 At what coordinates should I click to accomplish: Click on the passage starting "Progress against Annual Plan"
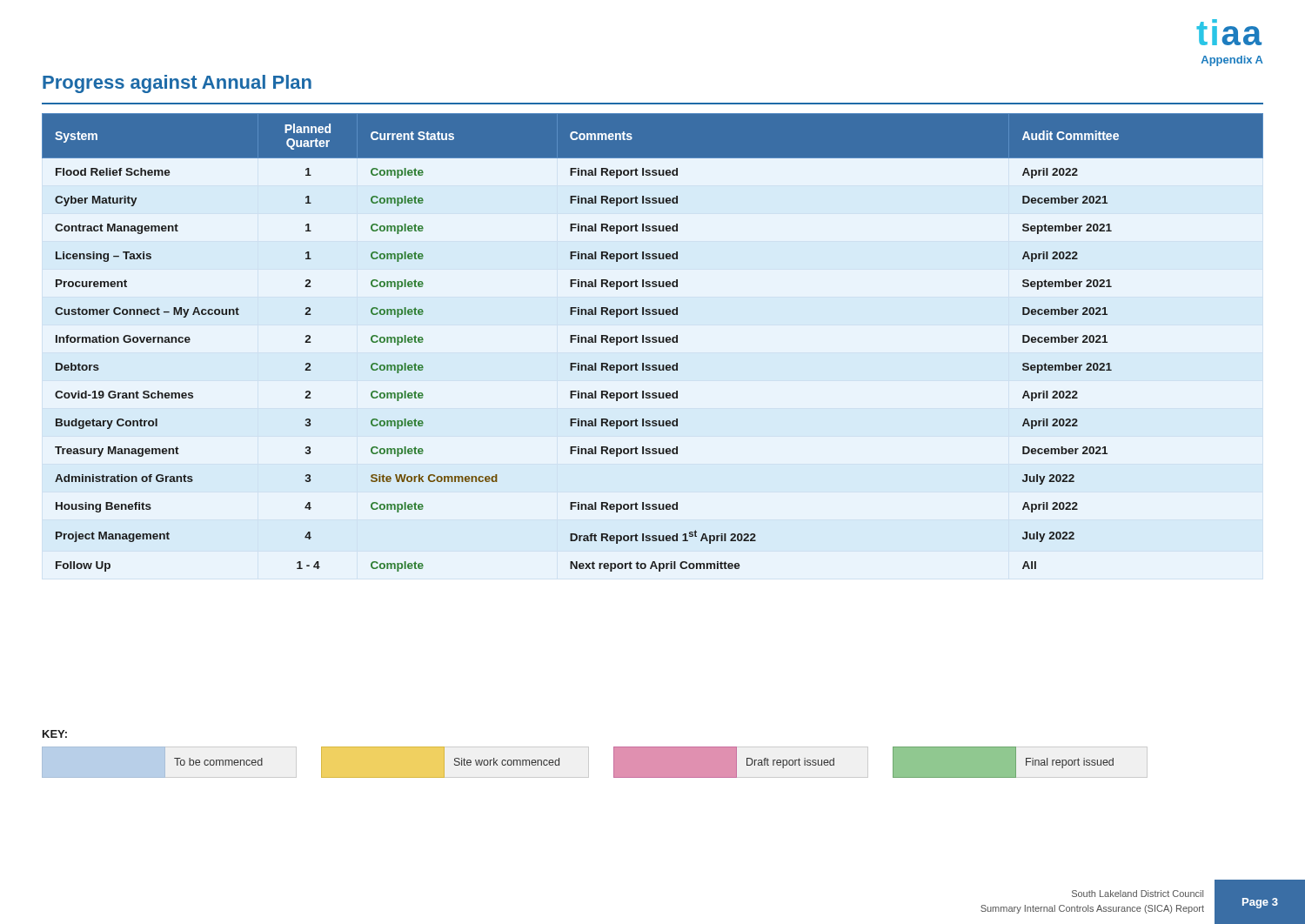coord(177,82)
